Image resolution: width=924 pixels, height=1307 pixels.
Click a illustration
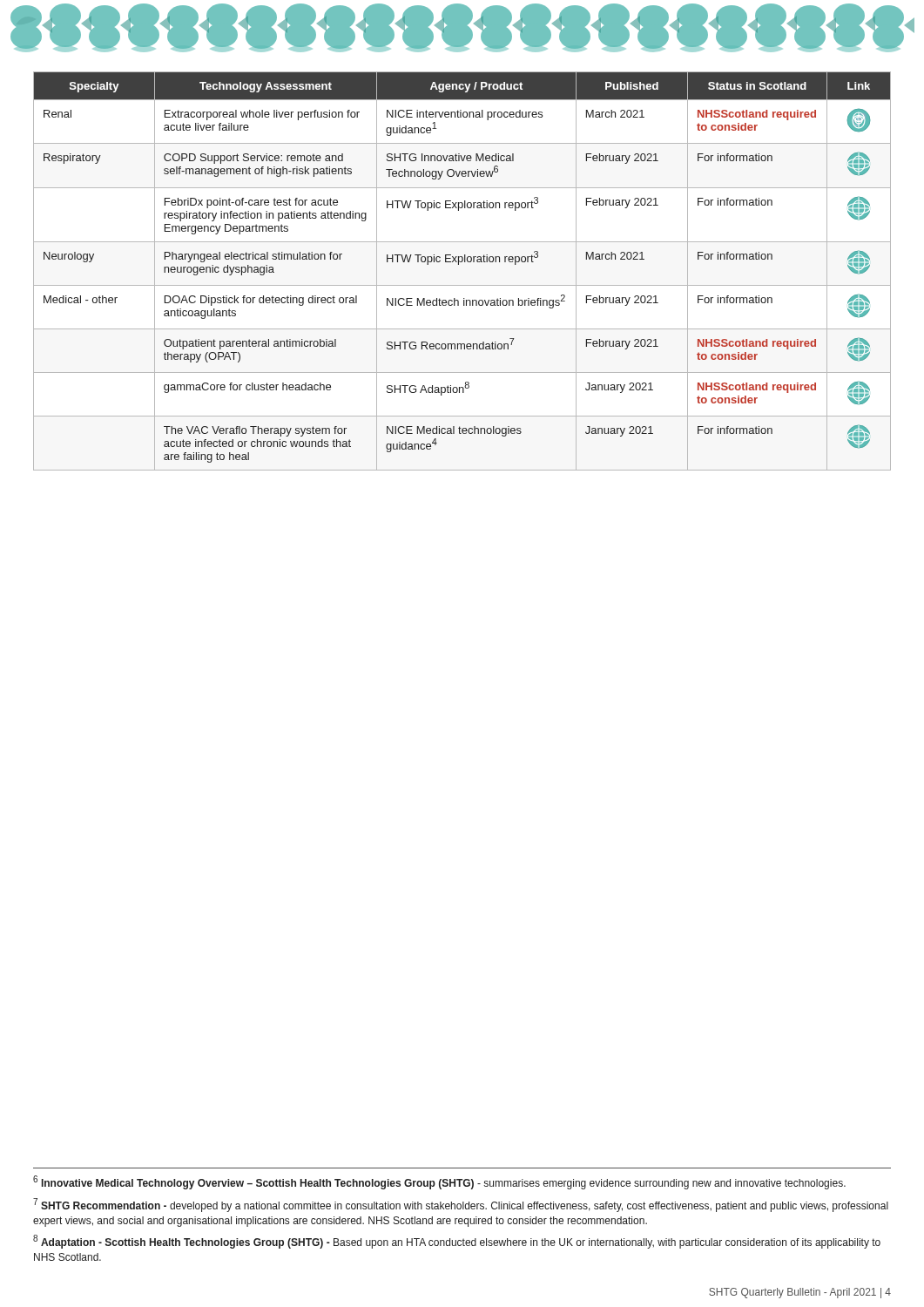pyautogui.click(x=462, y=31)
